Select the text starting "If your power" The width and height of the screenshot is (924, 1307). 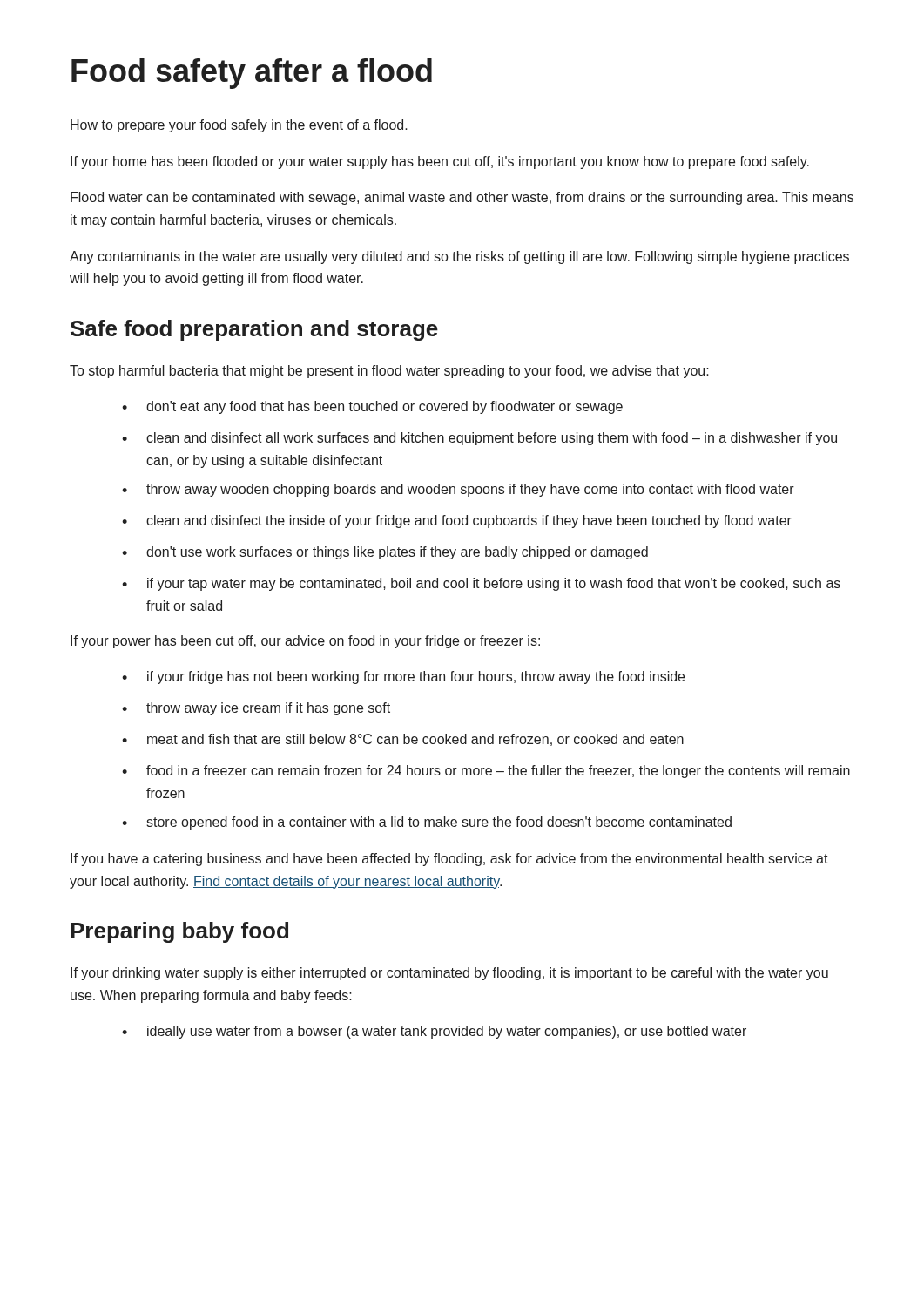coord(305,640)
